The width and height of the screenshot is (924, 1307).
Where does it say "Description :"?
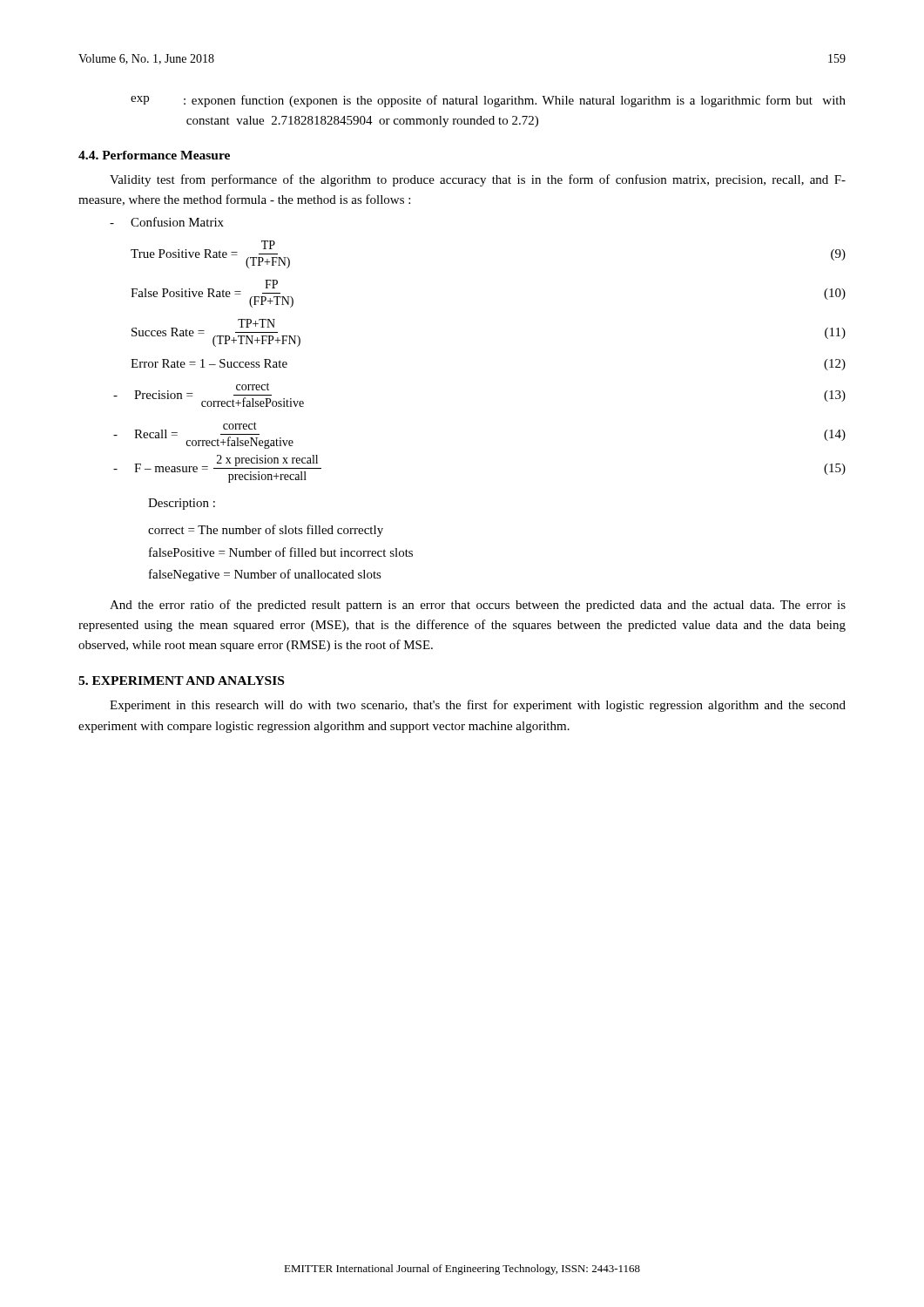pyautogui.click(x=182, y=503)
